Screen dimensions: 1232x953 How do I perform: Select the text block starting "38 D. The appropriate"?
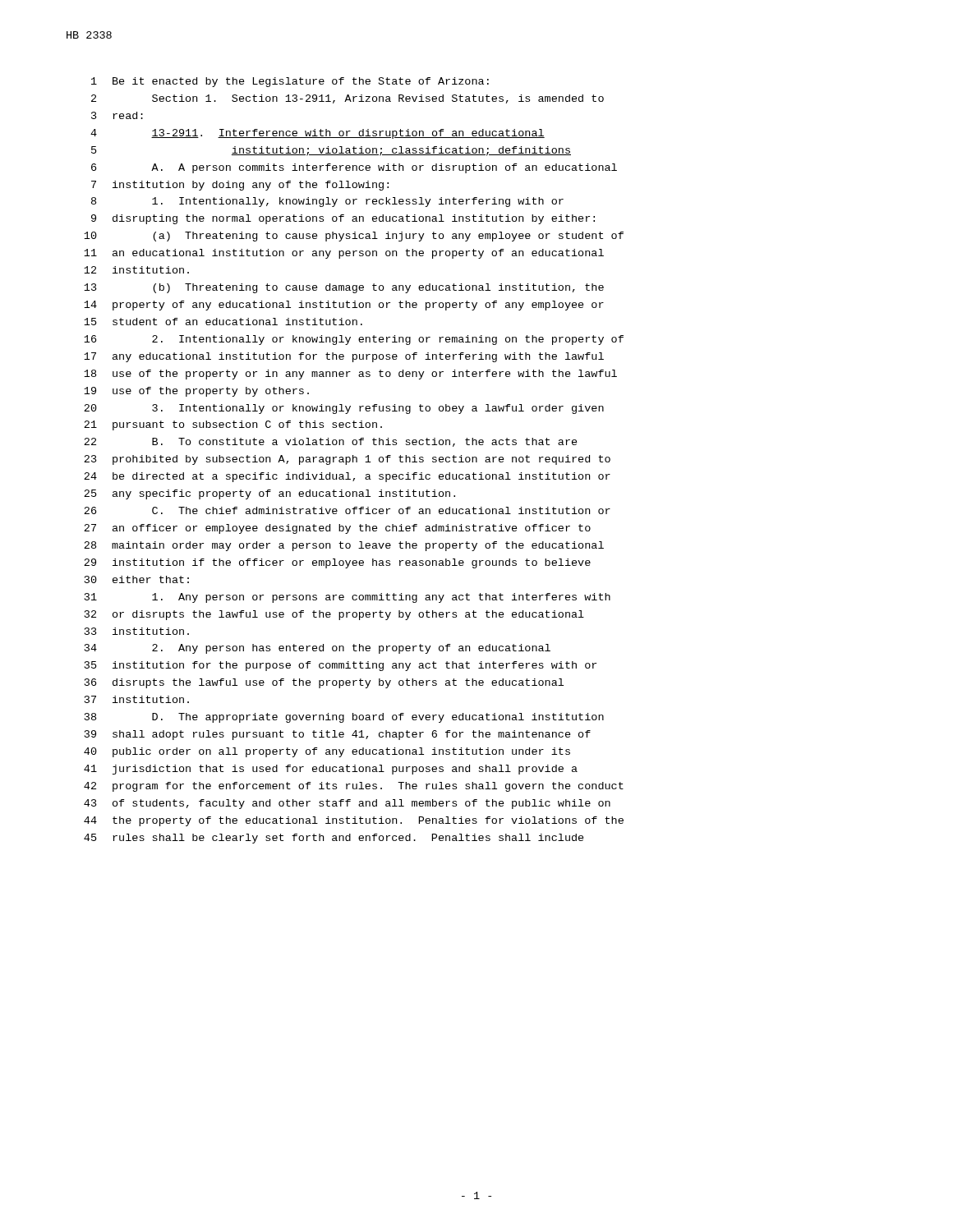pos(485,718)
